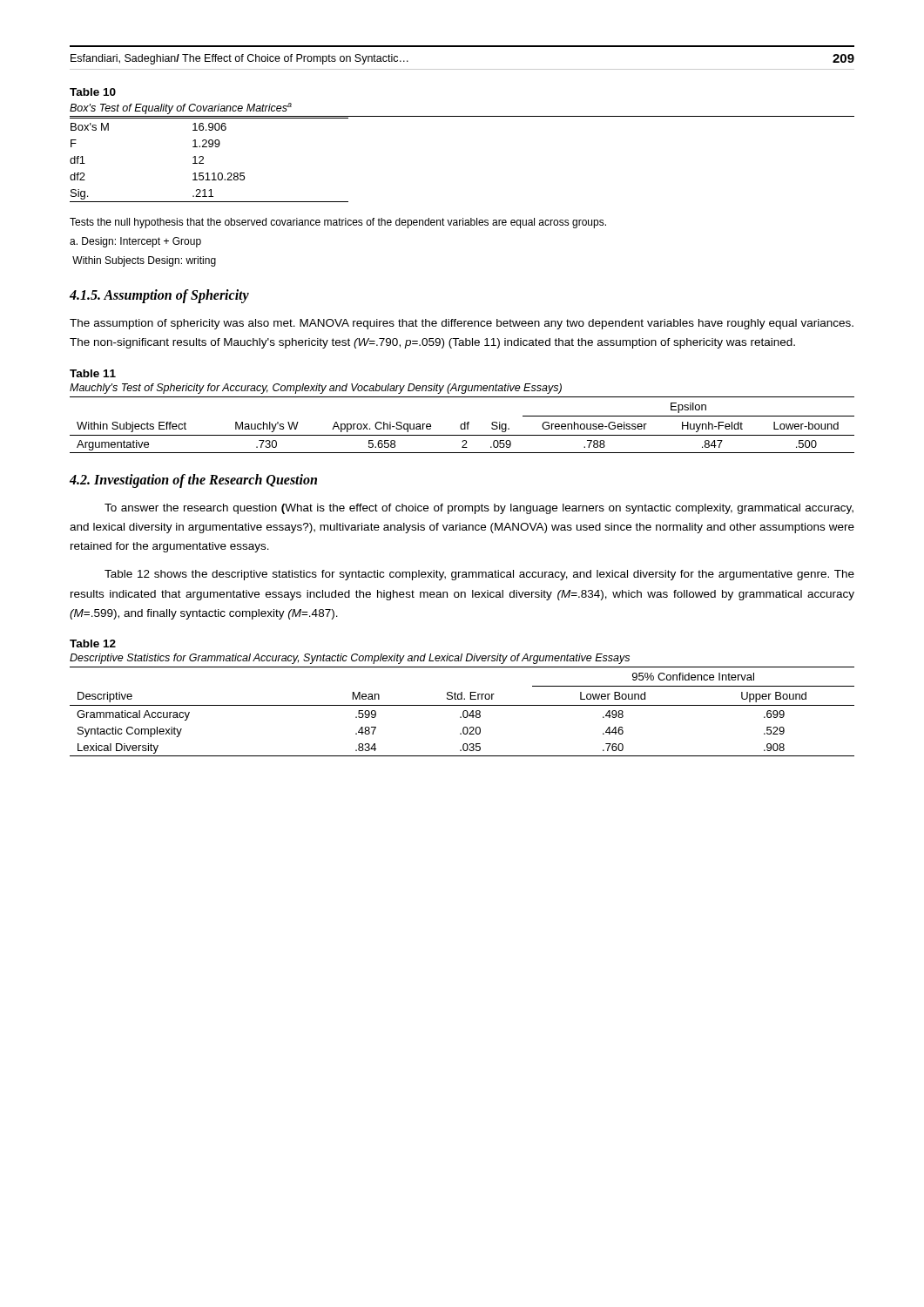Navigate to the passage starting "a. Design: Intercept + Group"
924x1307 pixels.
(x=135, y=241)
